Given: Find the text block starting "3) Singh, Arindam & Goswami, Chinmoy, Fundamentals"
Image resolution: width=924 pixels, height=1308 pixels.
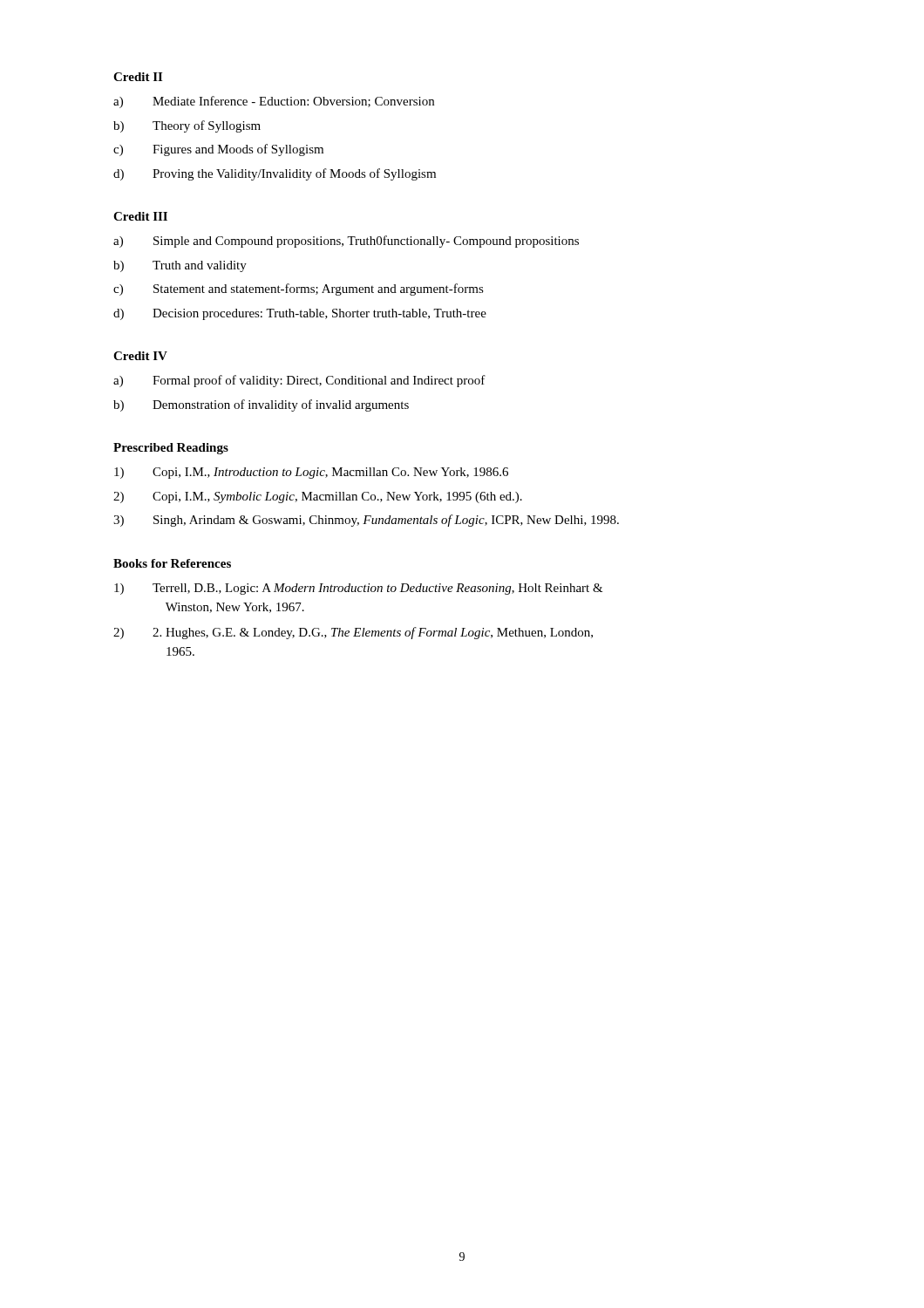Looking at the screenshot, I should [x=475, y=520].
